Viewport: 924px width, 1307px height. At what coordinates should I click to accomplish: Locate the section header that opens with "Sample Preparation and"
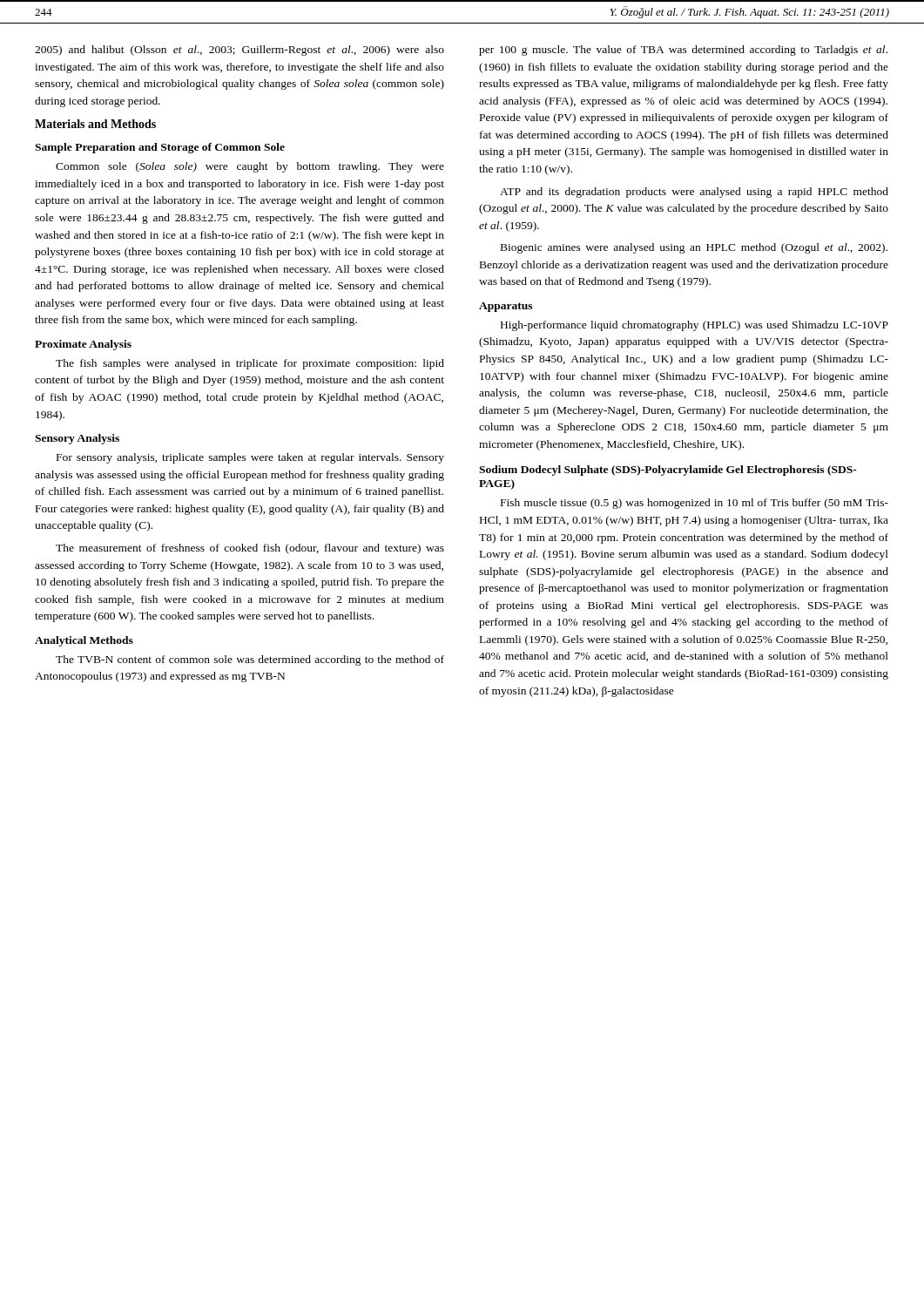(160, 147)
